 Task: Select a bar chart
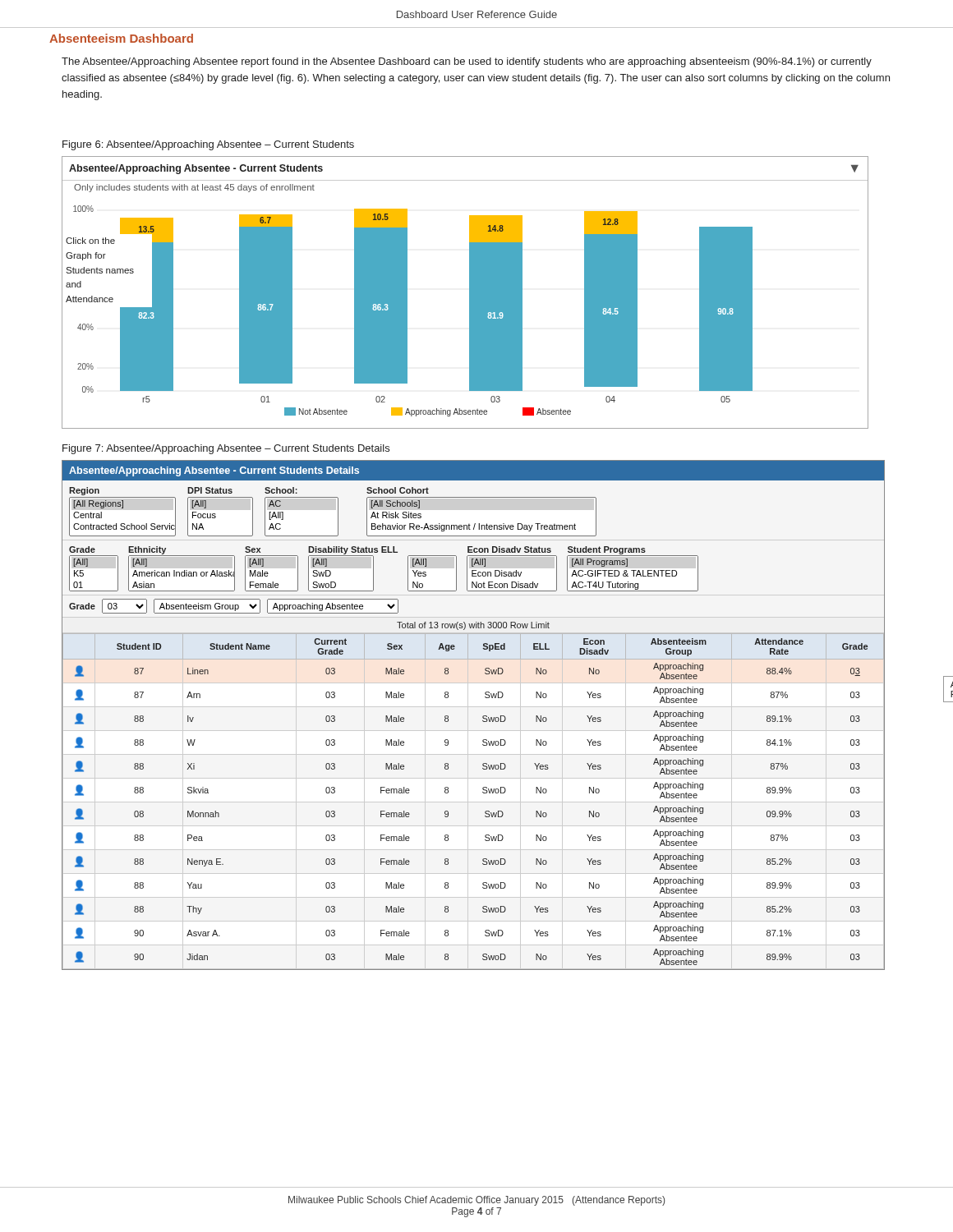(x=465, y=292)
